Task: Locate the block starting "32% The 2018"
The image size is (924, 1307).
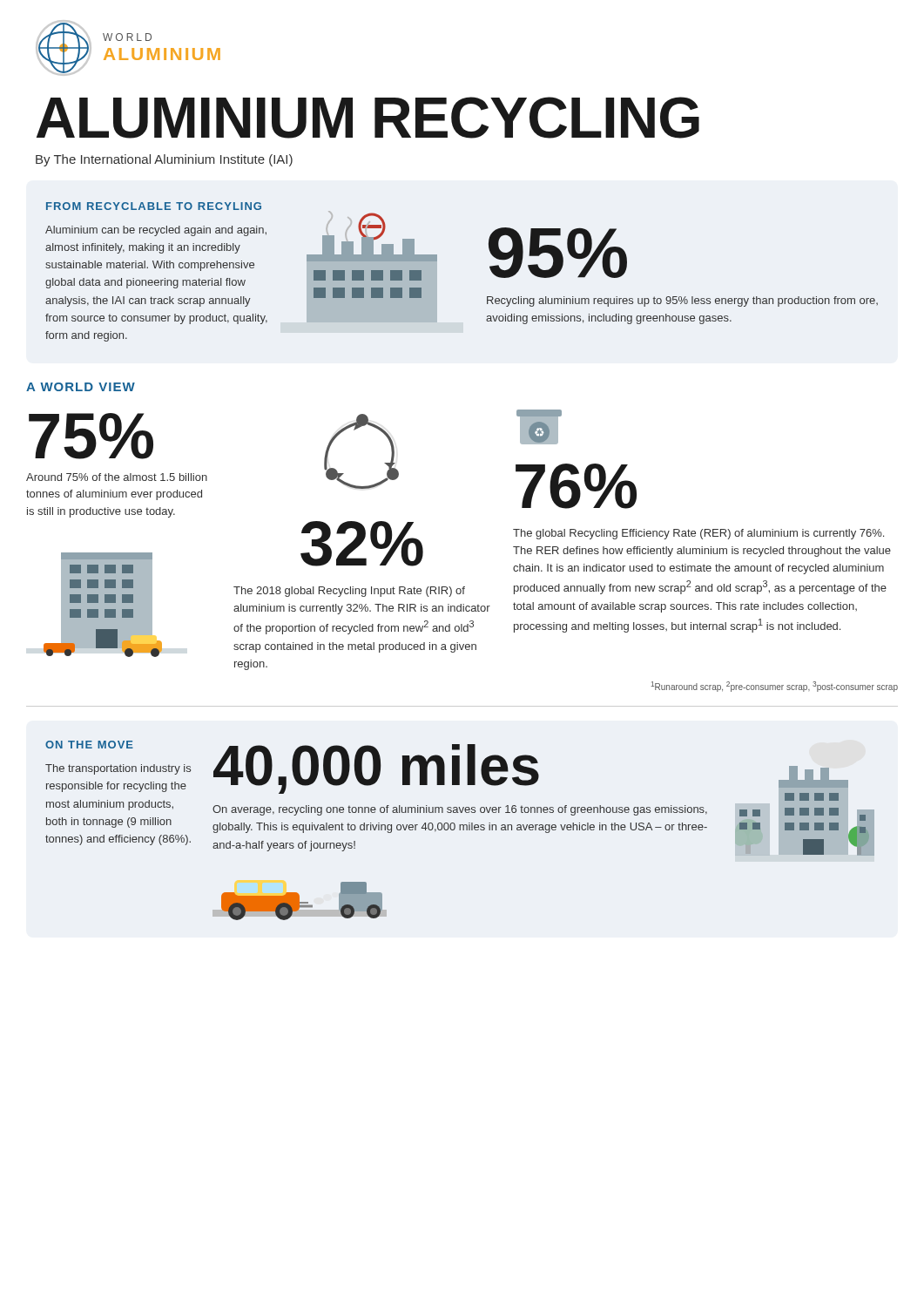Action: click(362, 593)
